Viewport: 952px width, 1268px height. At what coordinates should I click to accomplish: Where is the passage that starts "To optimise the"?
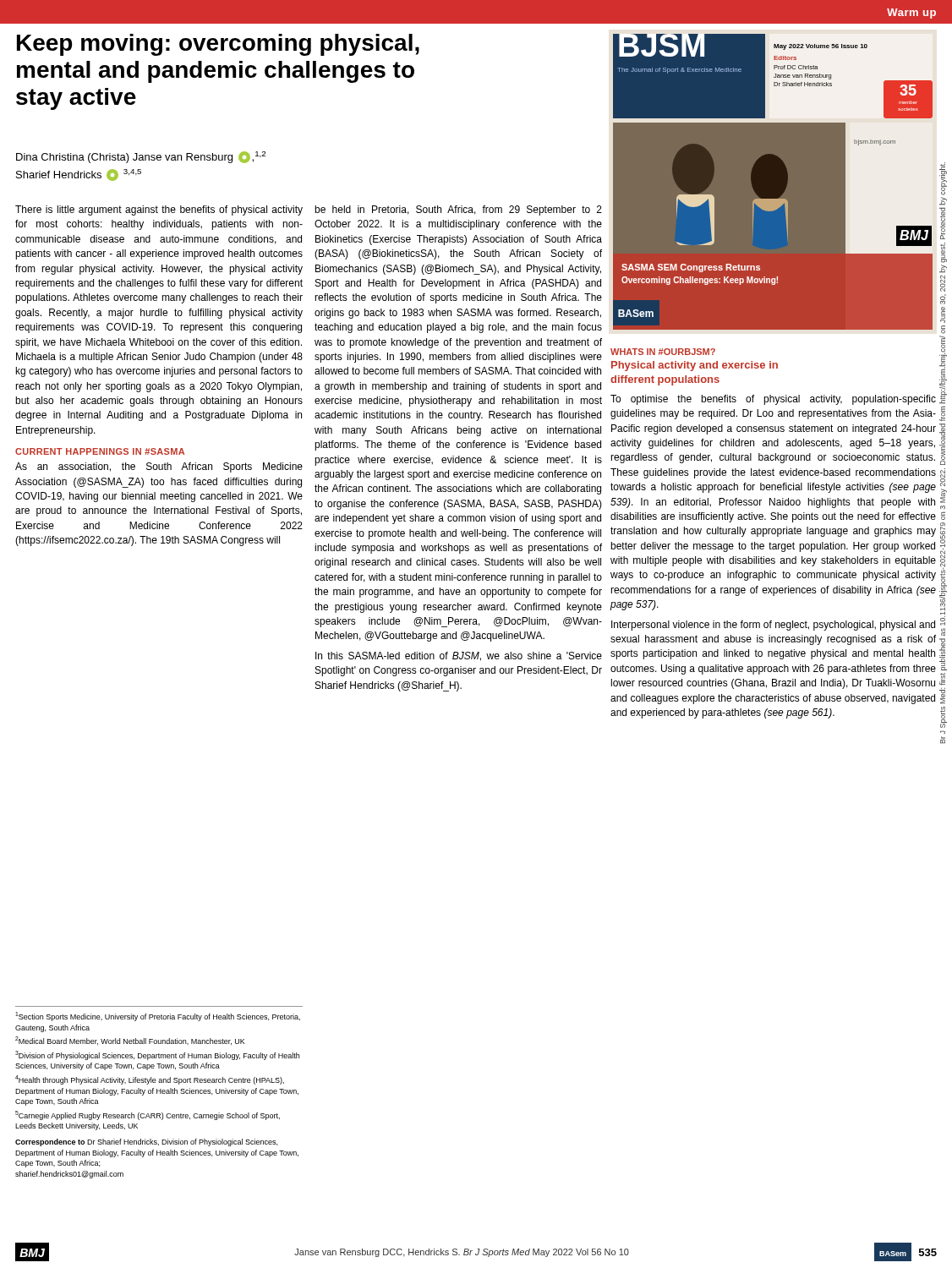click(x=773, y=502)
